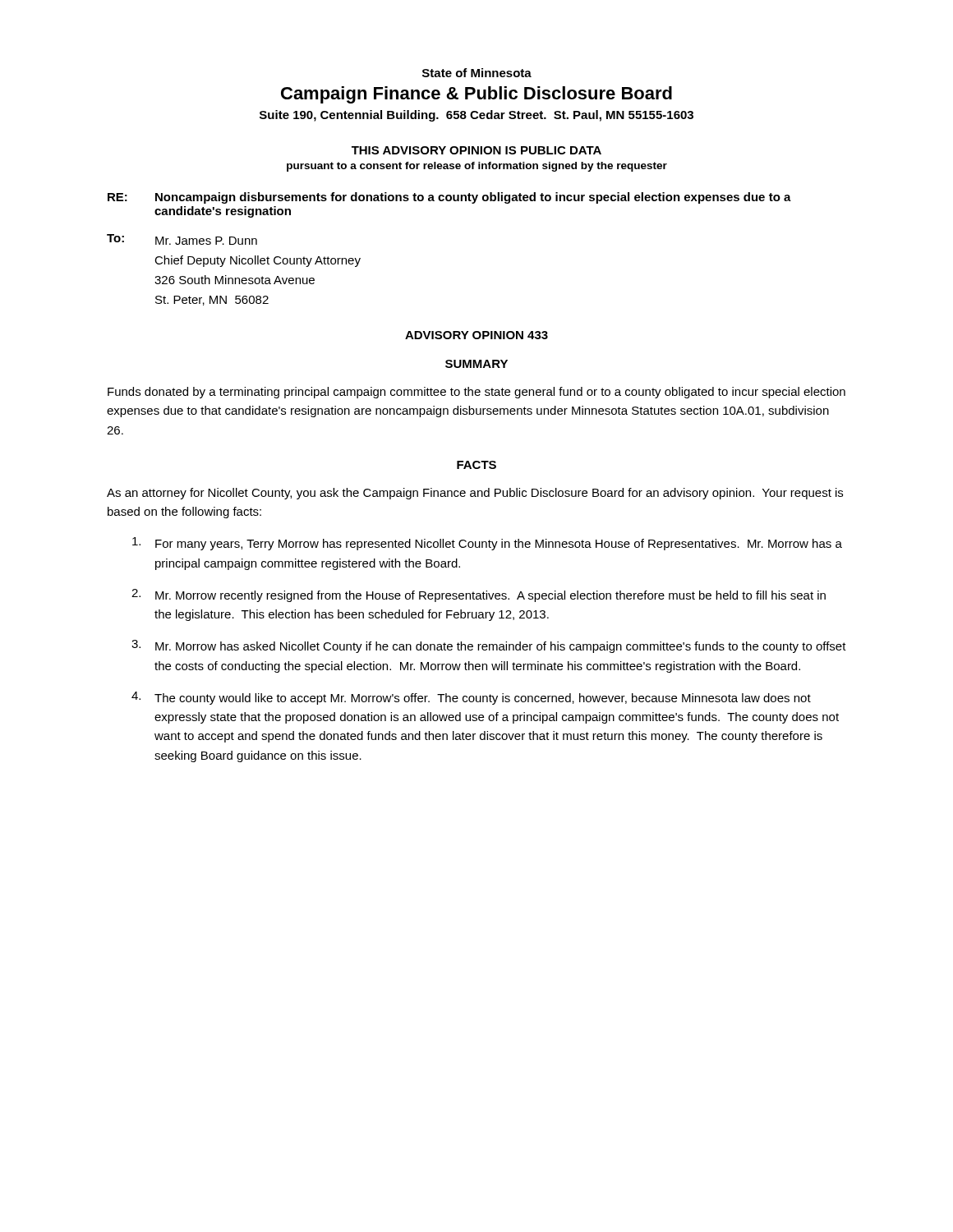
Task: Locate the block of text that opens with "4. The county would like to"
Action: pos(489,726)
